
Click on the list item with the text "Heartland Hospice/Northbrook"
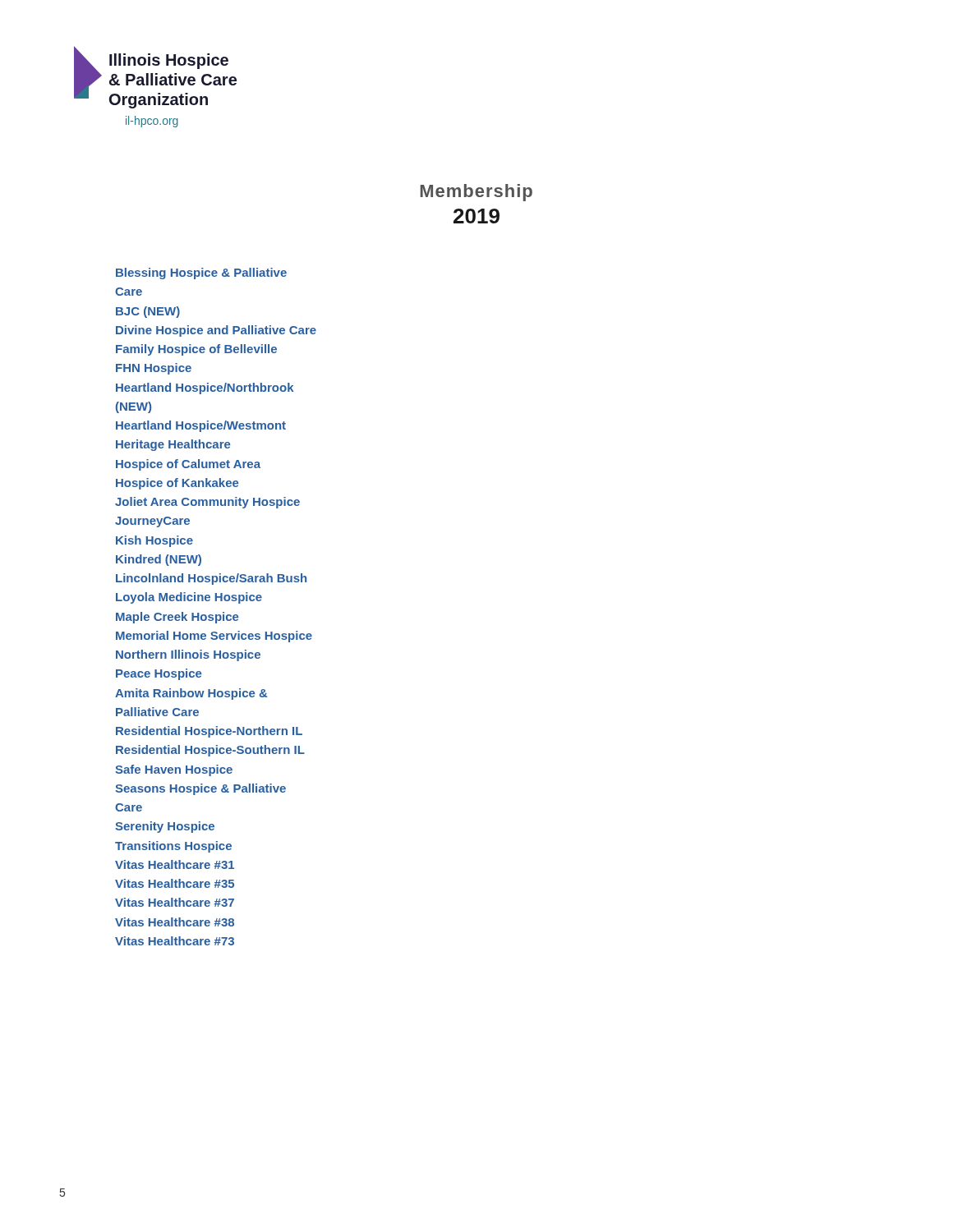click(204, 387)
